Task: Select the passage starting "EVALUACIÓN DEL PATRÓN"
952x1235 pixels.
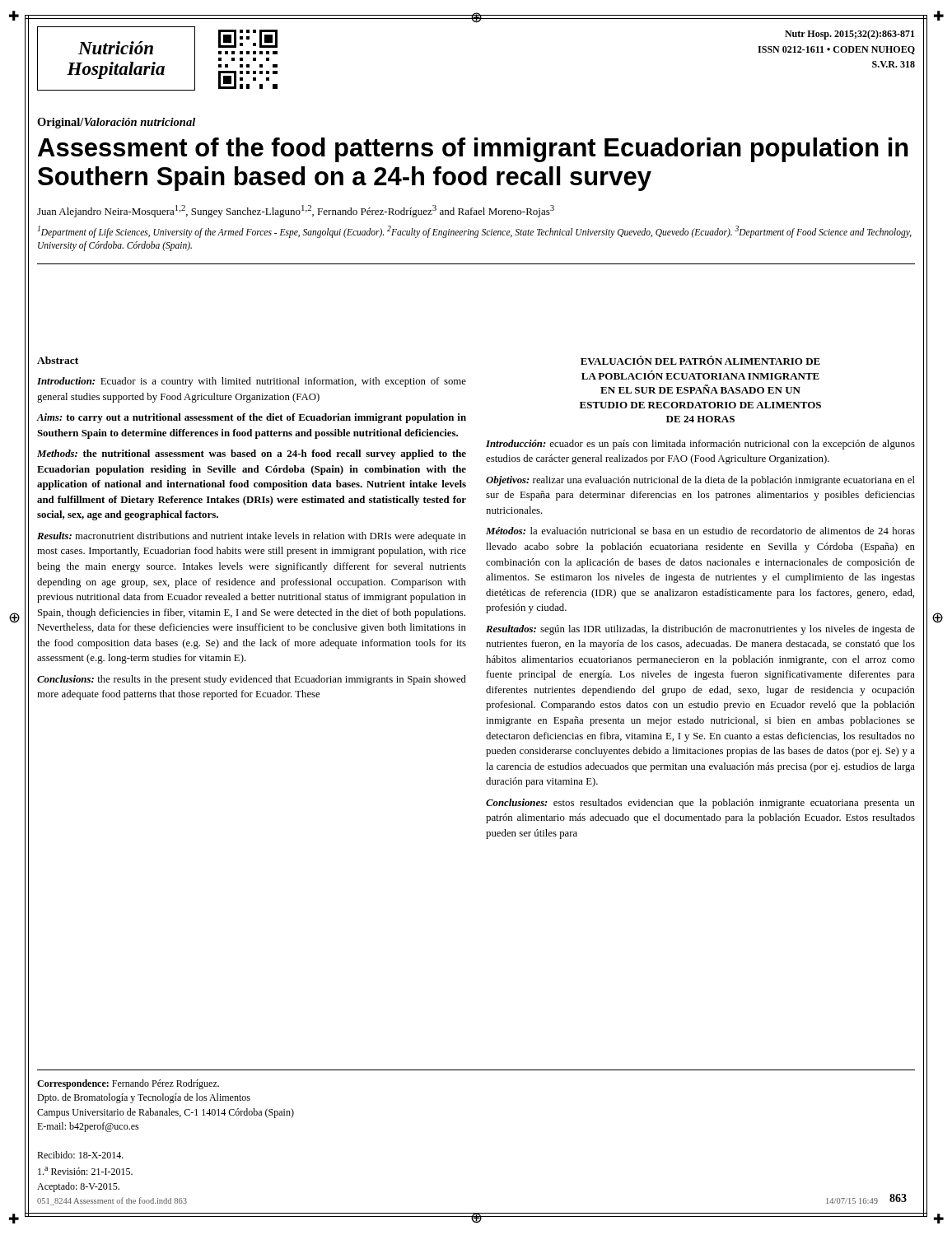Action: pos(700,390)
